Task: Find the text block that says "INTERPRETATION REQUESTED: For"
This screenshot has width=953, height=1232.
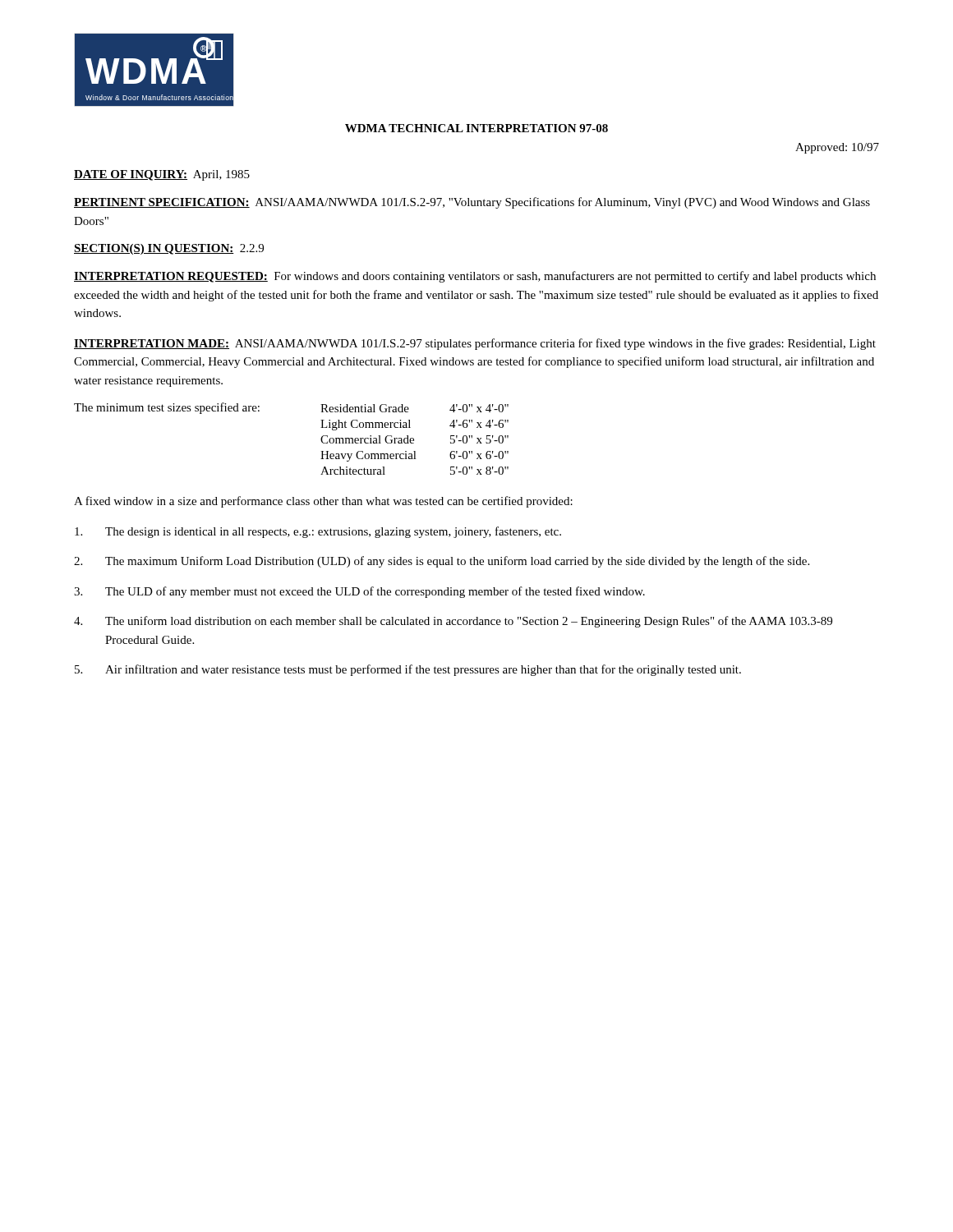Action: (476, 295)
